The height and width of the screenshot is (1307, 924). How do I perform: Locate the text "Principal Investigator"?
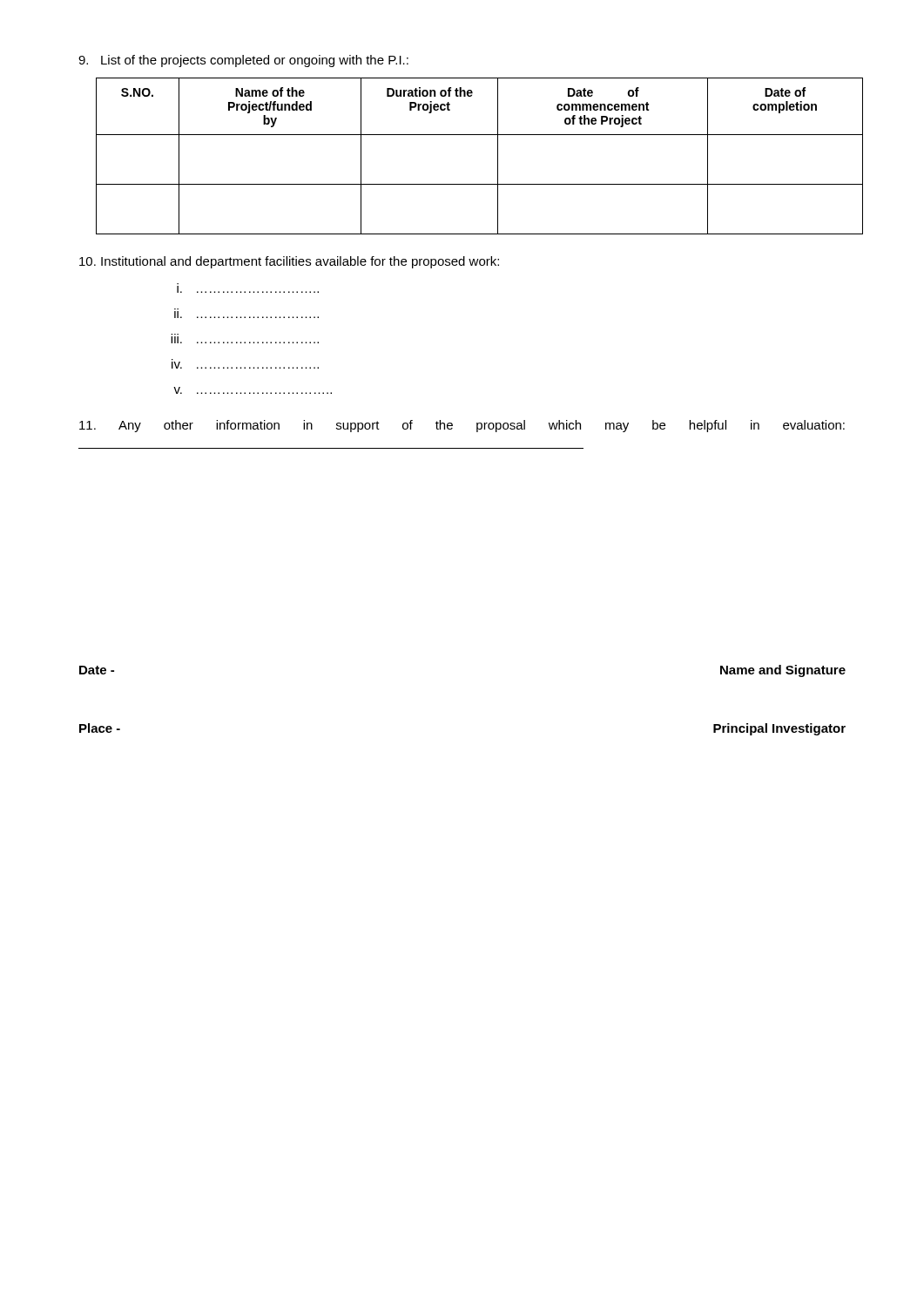pos(779,728)
